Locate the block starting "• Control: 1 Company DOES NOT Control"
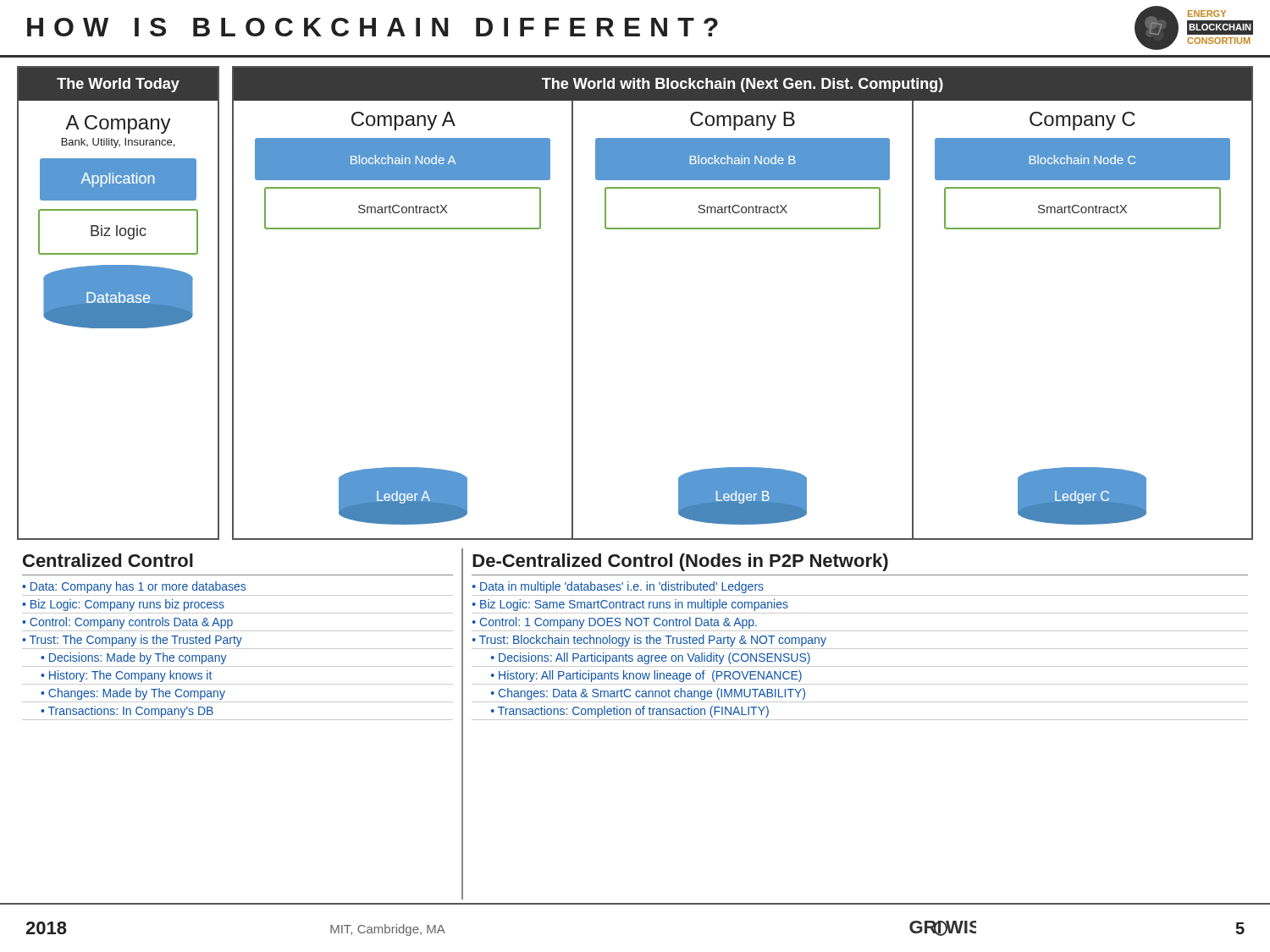Viewport: 1270px width, 952px height. [x=615, y=622]
